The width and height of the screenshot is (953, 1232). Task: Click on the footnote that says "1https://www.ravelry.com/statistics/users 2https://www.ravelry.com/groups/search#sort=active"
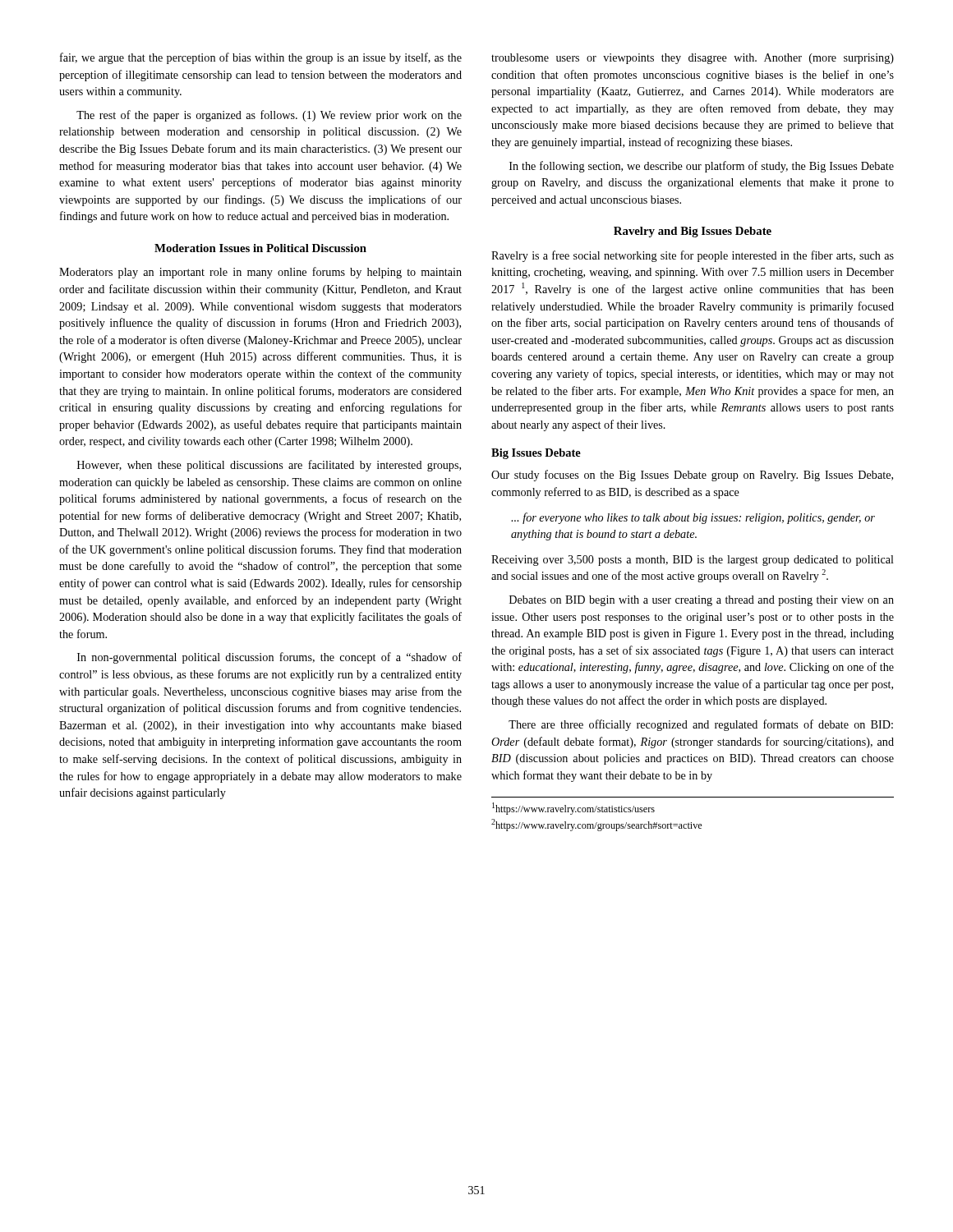point(693,815)
